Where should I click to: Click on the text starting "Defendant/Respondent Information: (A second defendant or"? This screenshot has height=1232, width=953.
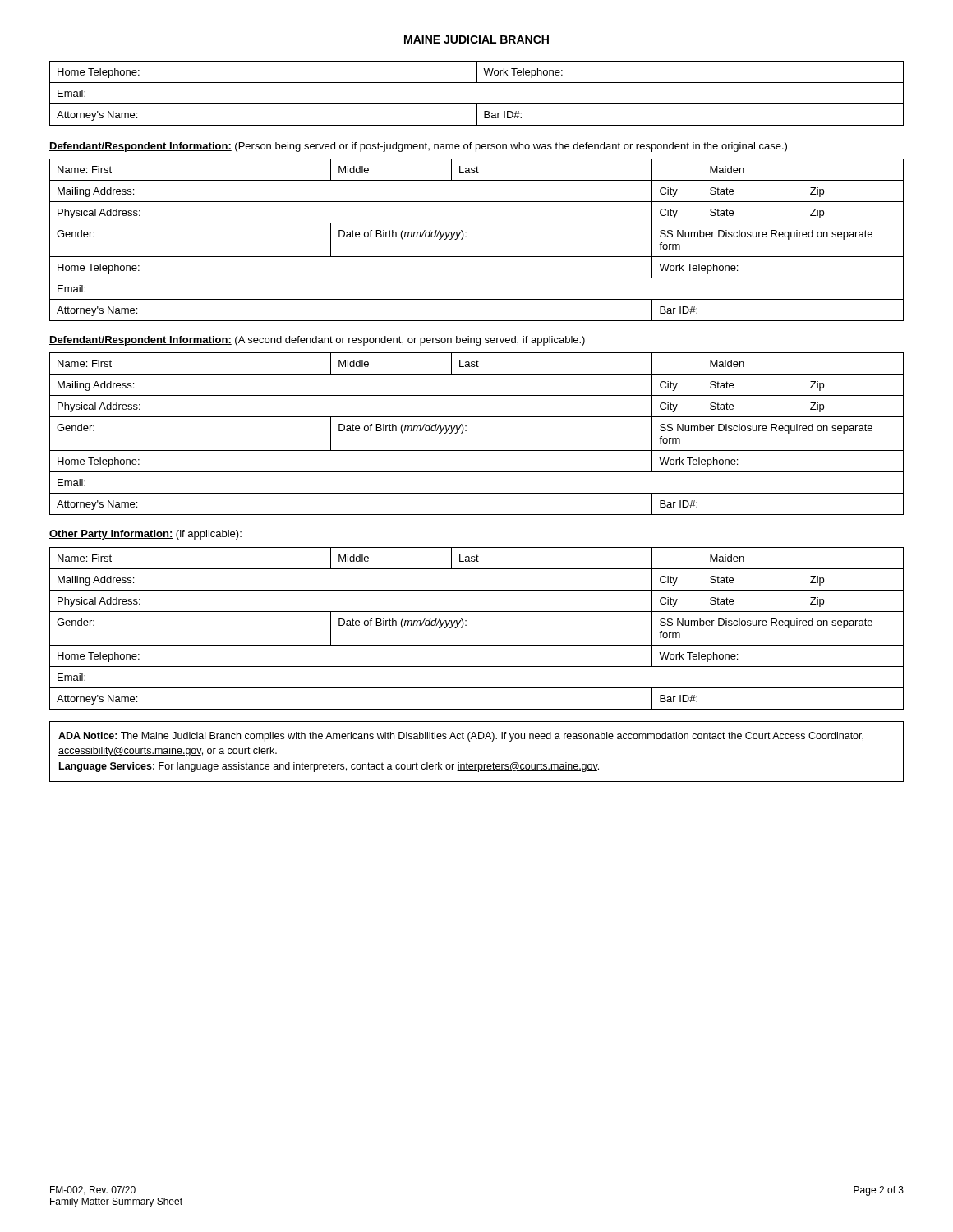(x=317, y=340)
